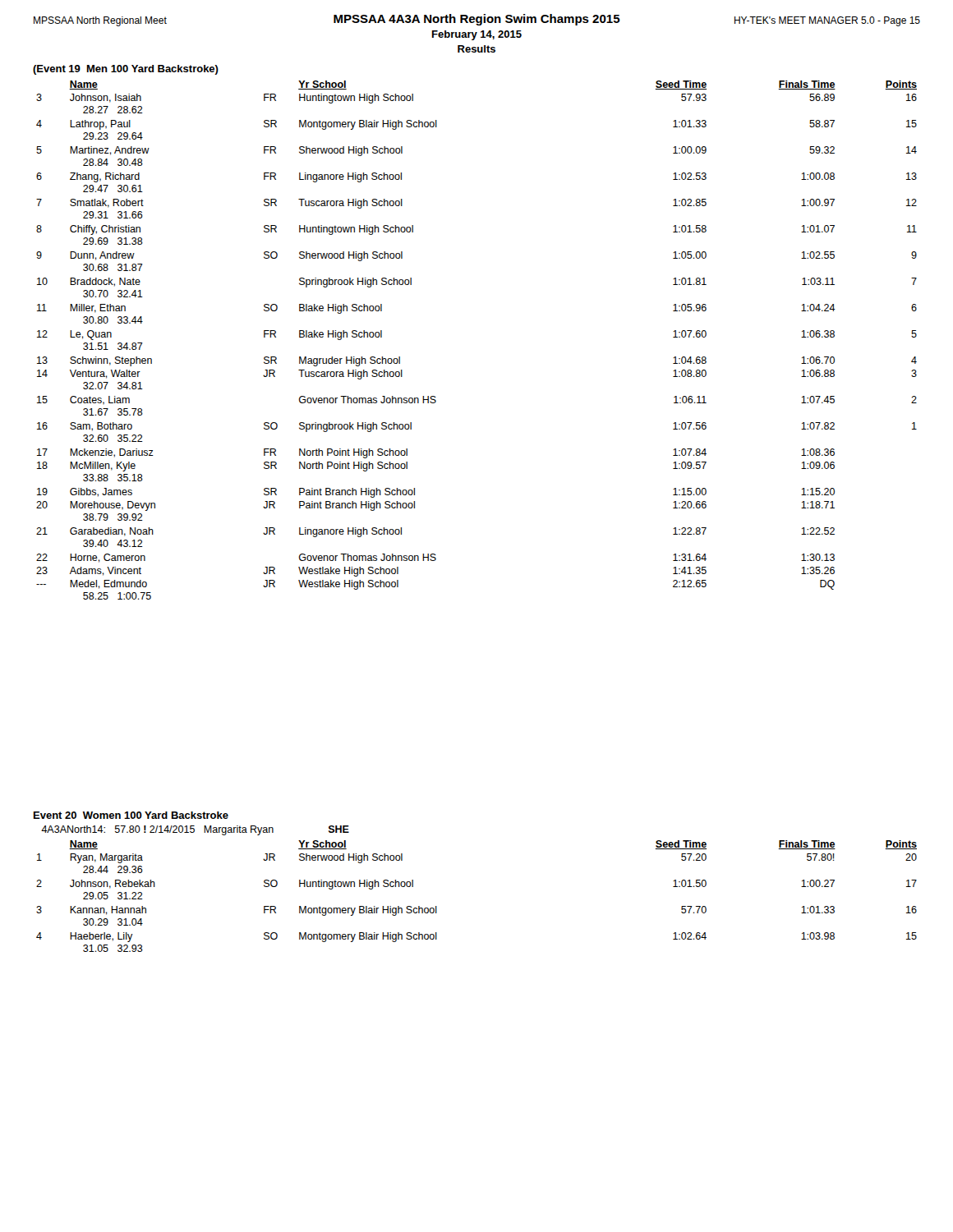Screen dimensions: 1232x953
Task: Find the section header that reads "Event 20 Women 100 Yard"
Action: (x=131, y=815)
